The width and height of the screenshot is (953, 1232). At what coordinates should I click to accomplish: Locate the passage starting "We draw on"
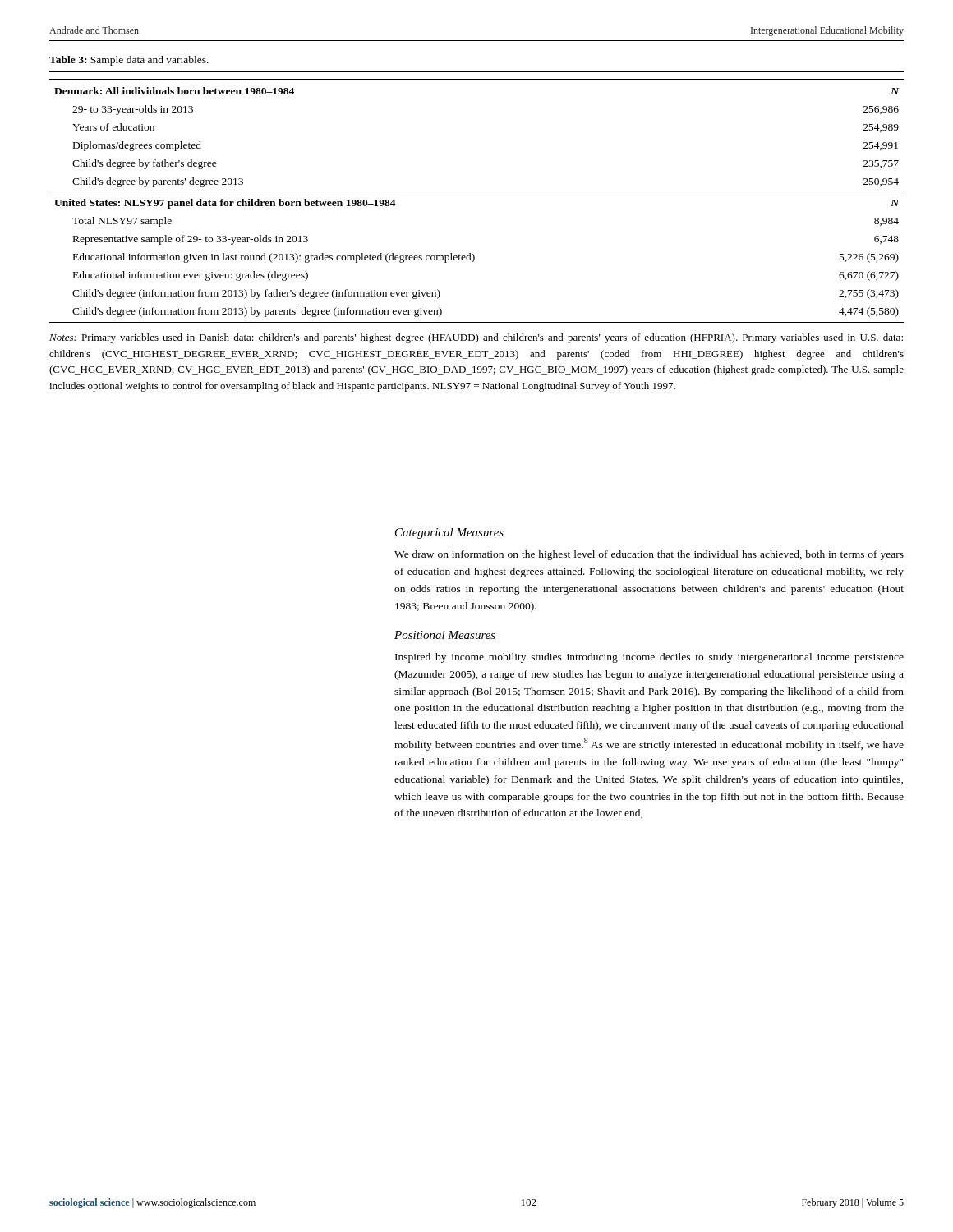649,580
